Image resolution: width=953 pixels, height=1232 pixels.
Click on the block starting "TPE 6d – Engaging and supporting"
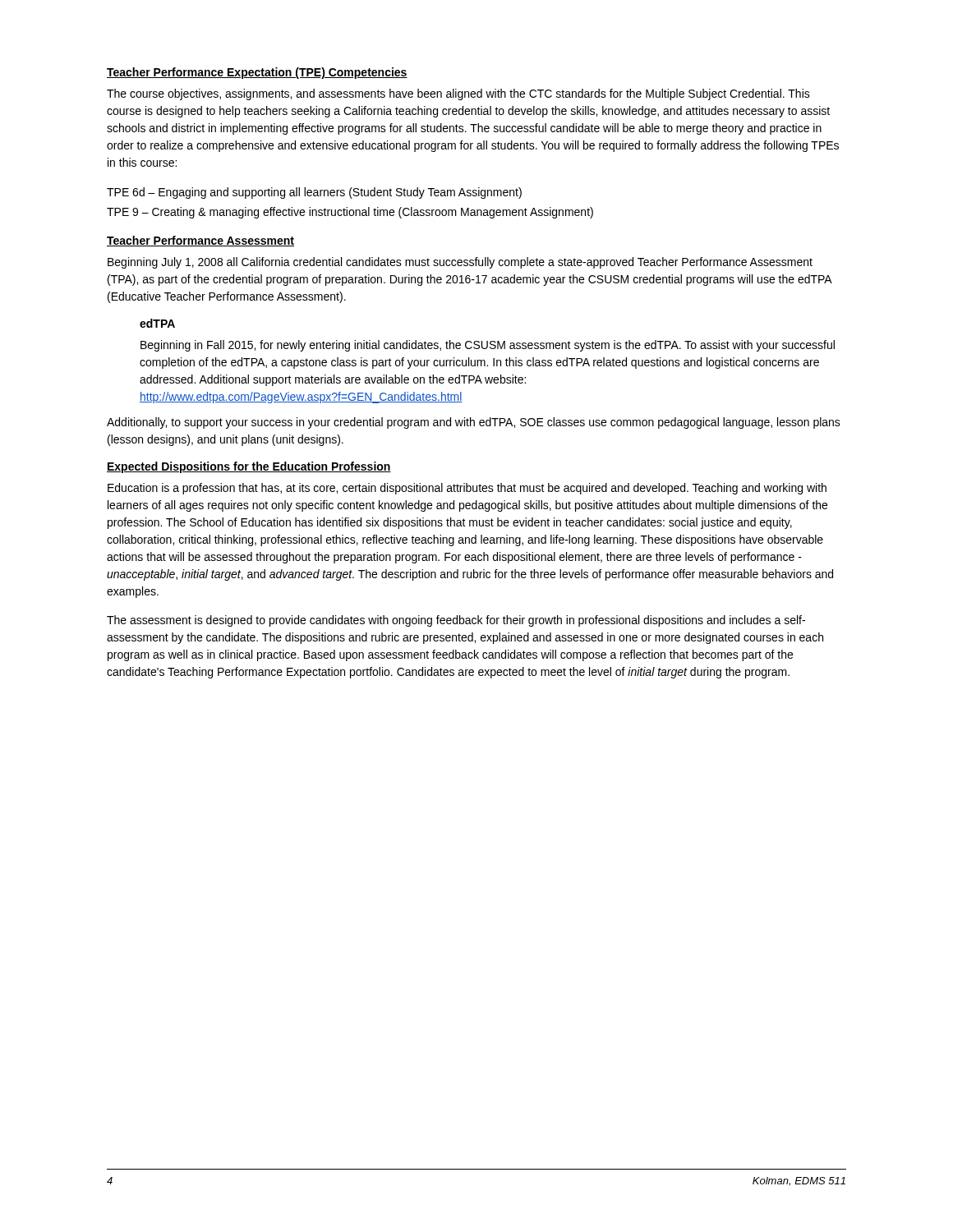coord(350,202)
